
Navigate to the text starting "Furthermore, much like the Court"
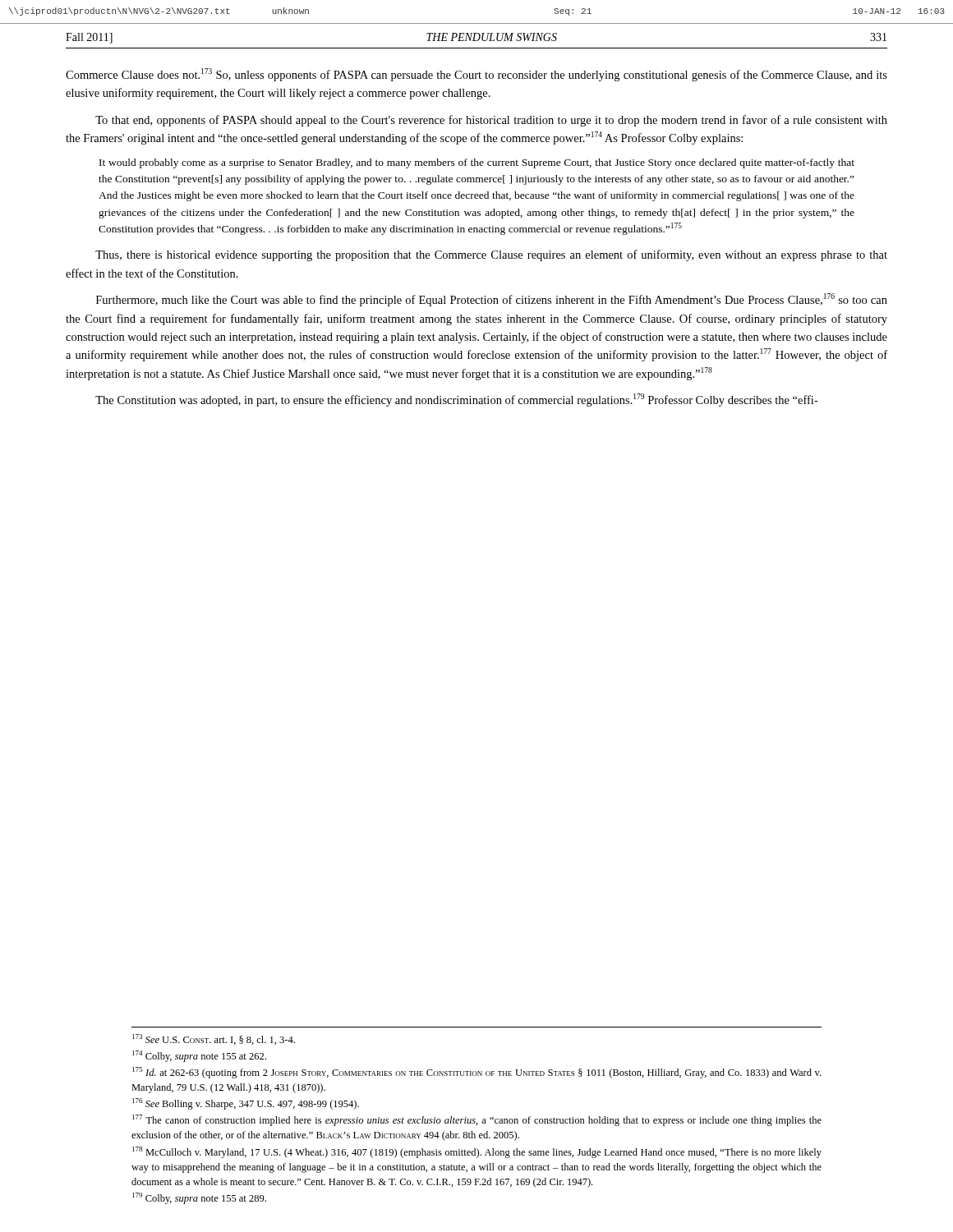tap(476, 337)
